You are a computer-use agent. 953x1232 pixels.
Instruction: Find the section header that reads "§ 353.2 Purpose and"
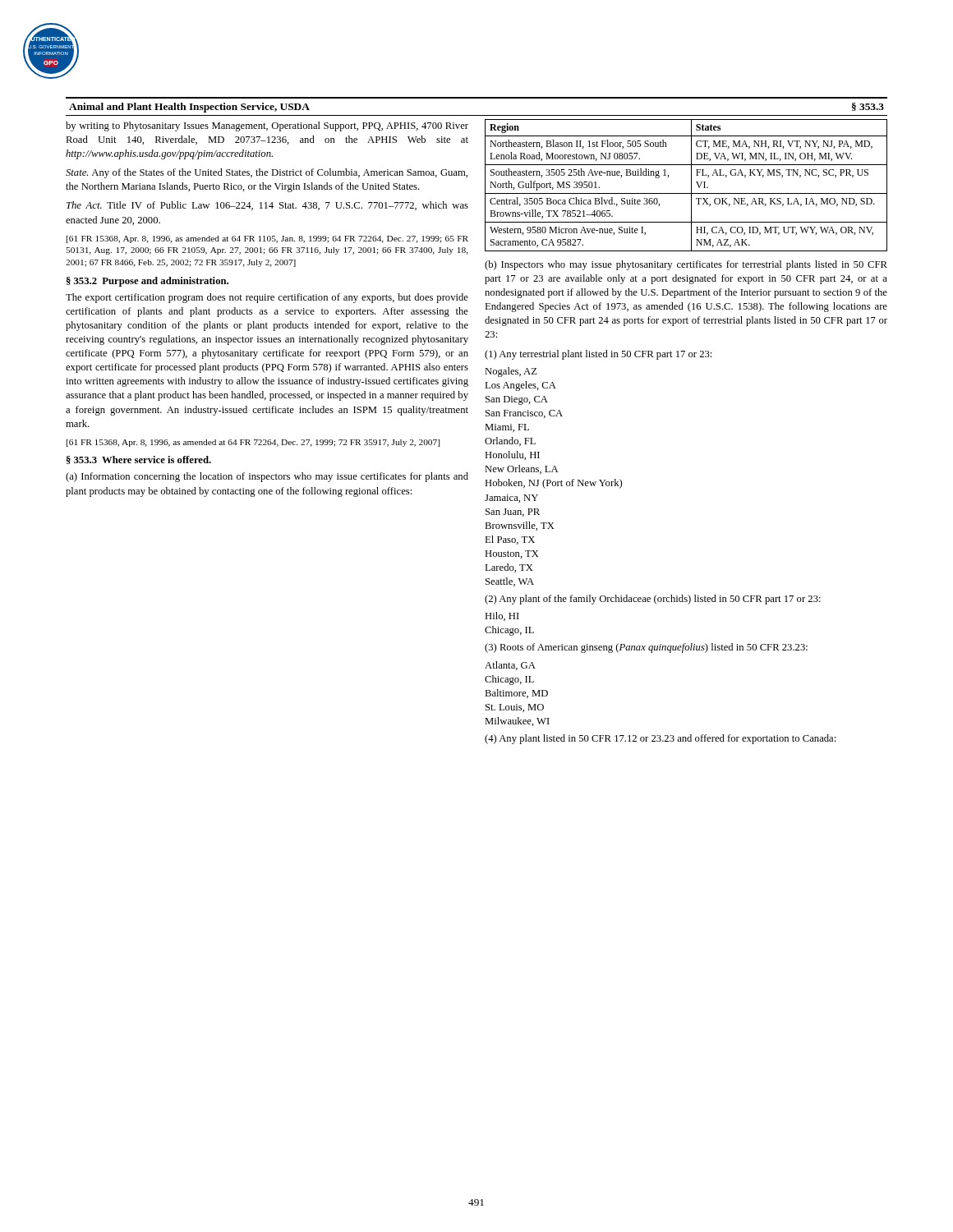click(x=147, y=281)
